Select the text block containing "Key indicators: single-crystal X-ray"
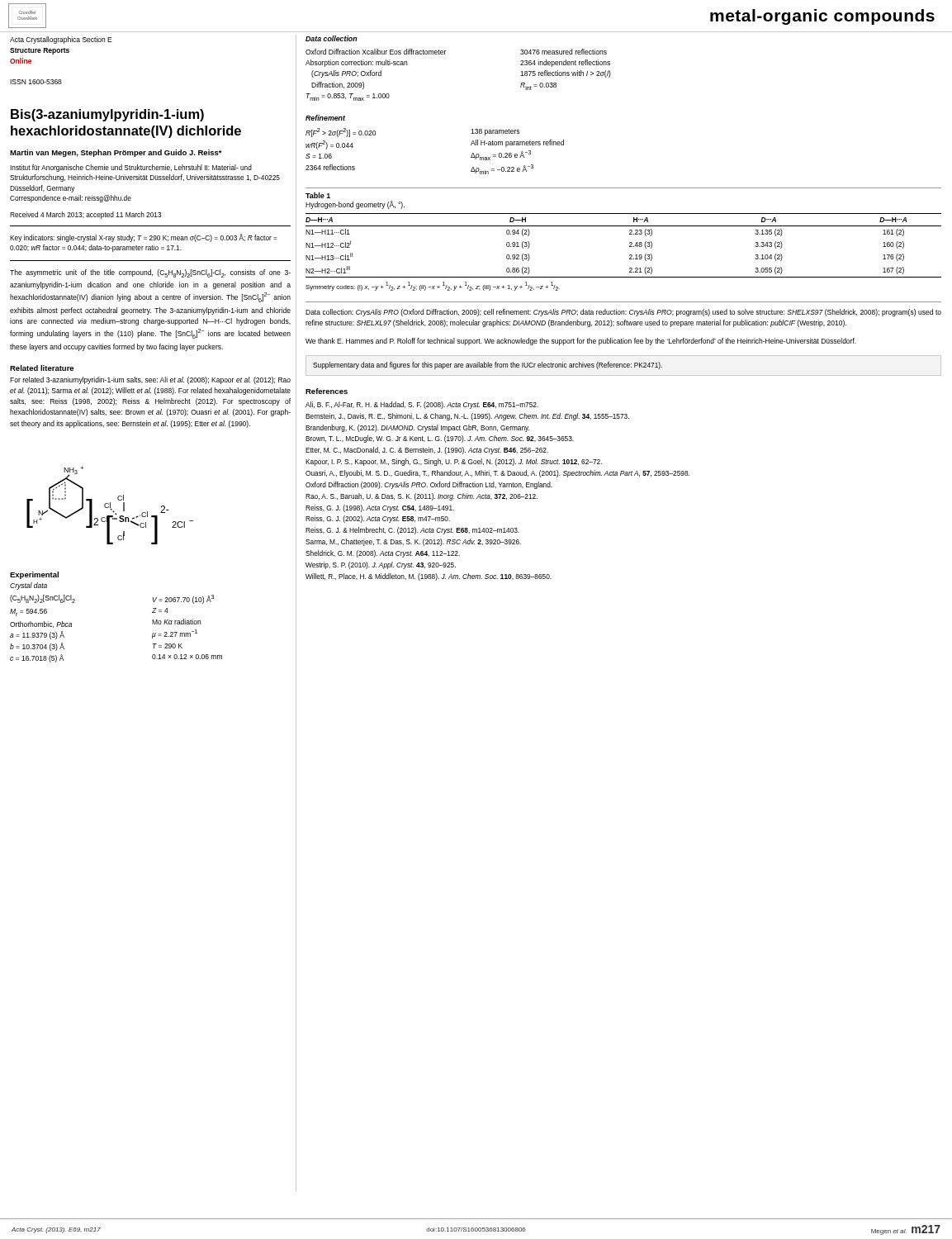Screen dimensions: 1239x952 point(144,243)
